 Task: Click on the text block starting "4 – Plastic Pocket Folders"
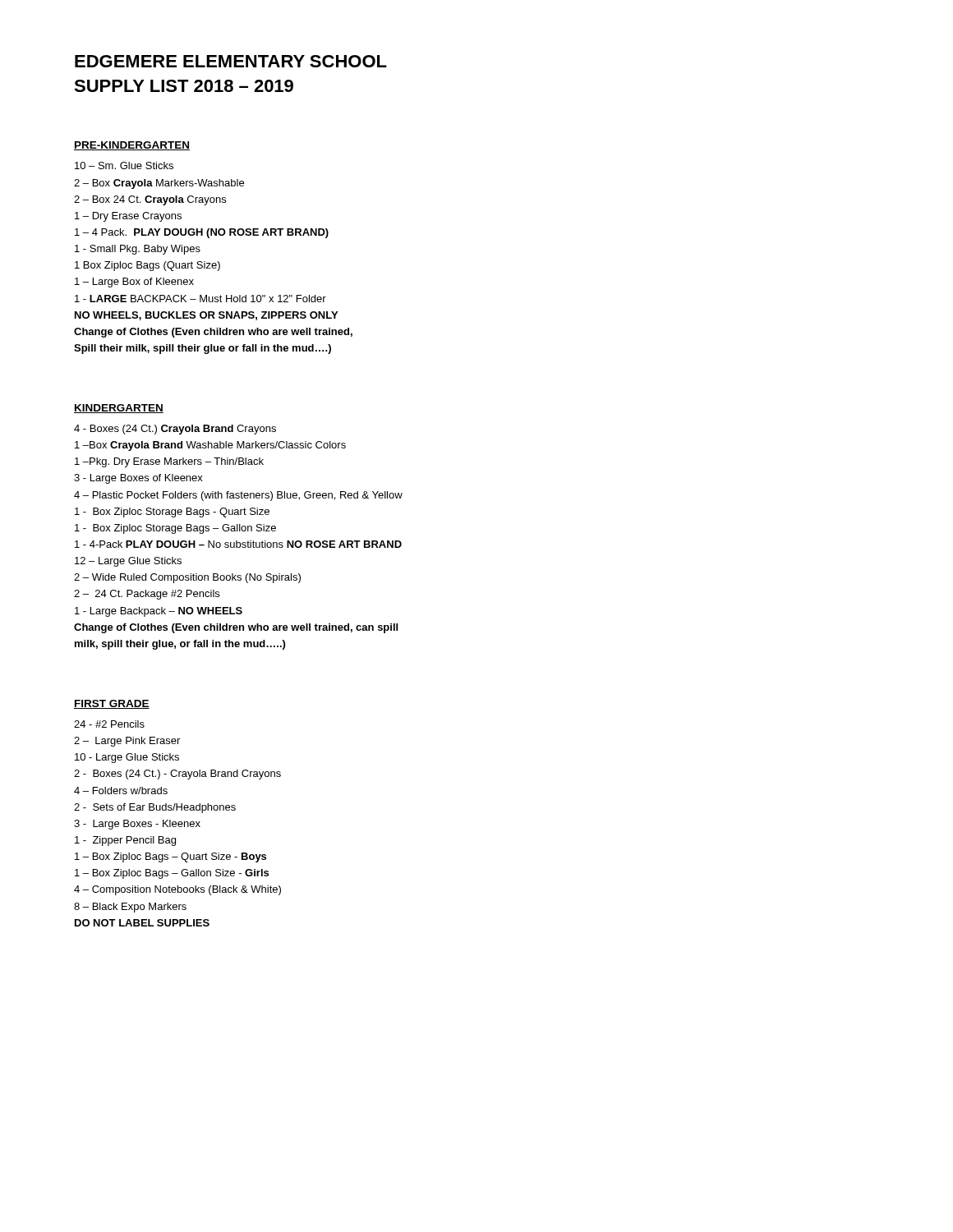pos(238,495)
